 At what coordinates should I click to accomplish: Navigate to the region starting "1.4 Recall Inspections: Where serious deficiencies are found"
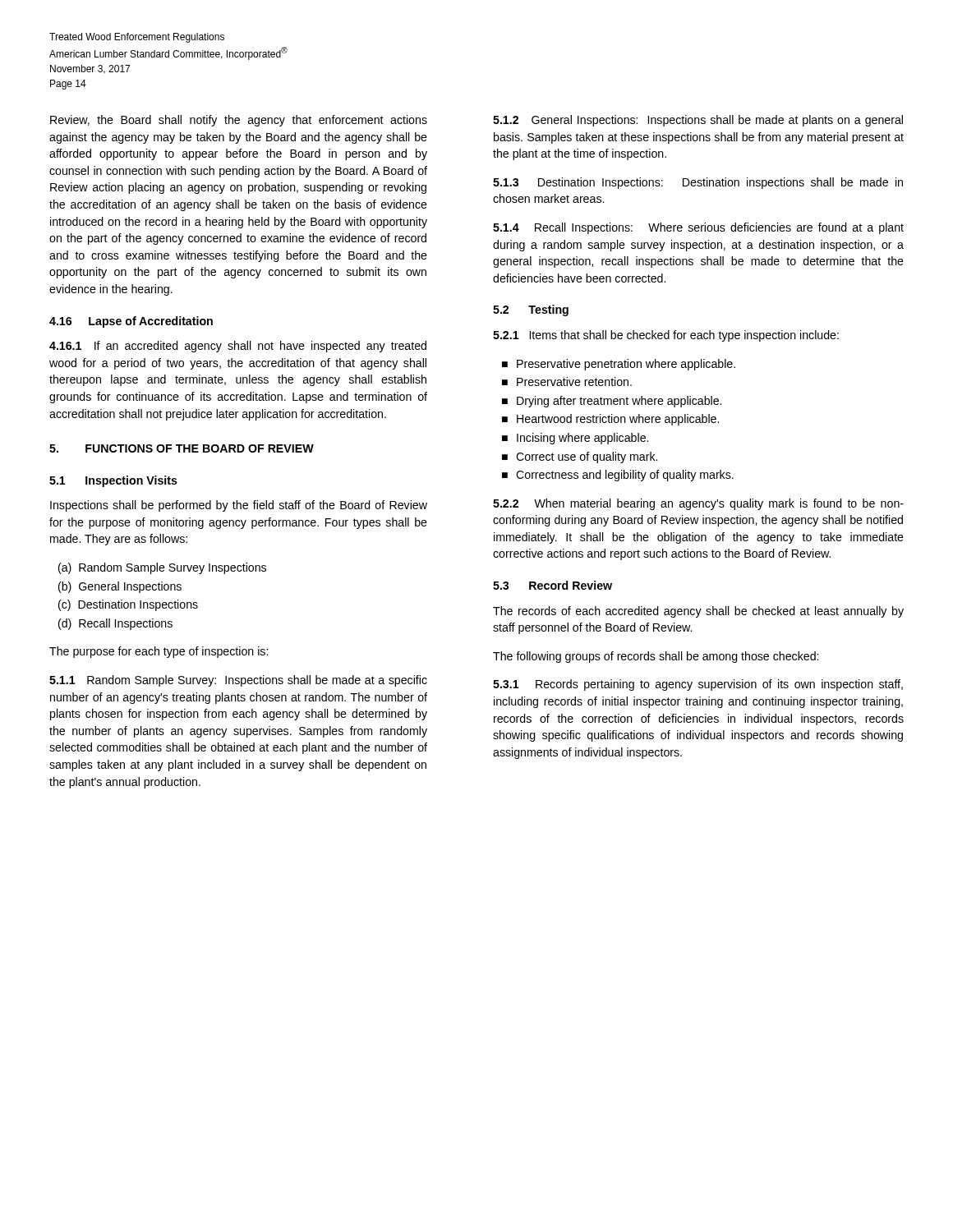click(698, 253)
